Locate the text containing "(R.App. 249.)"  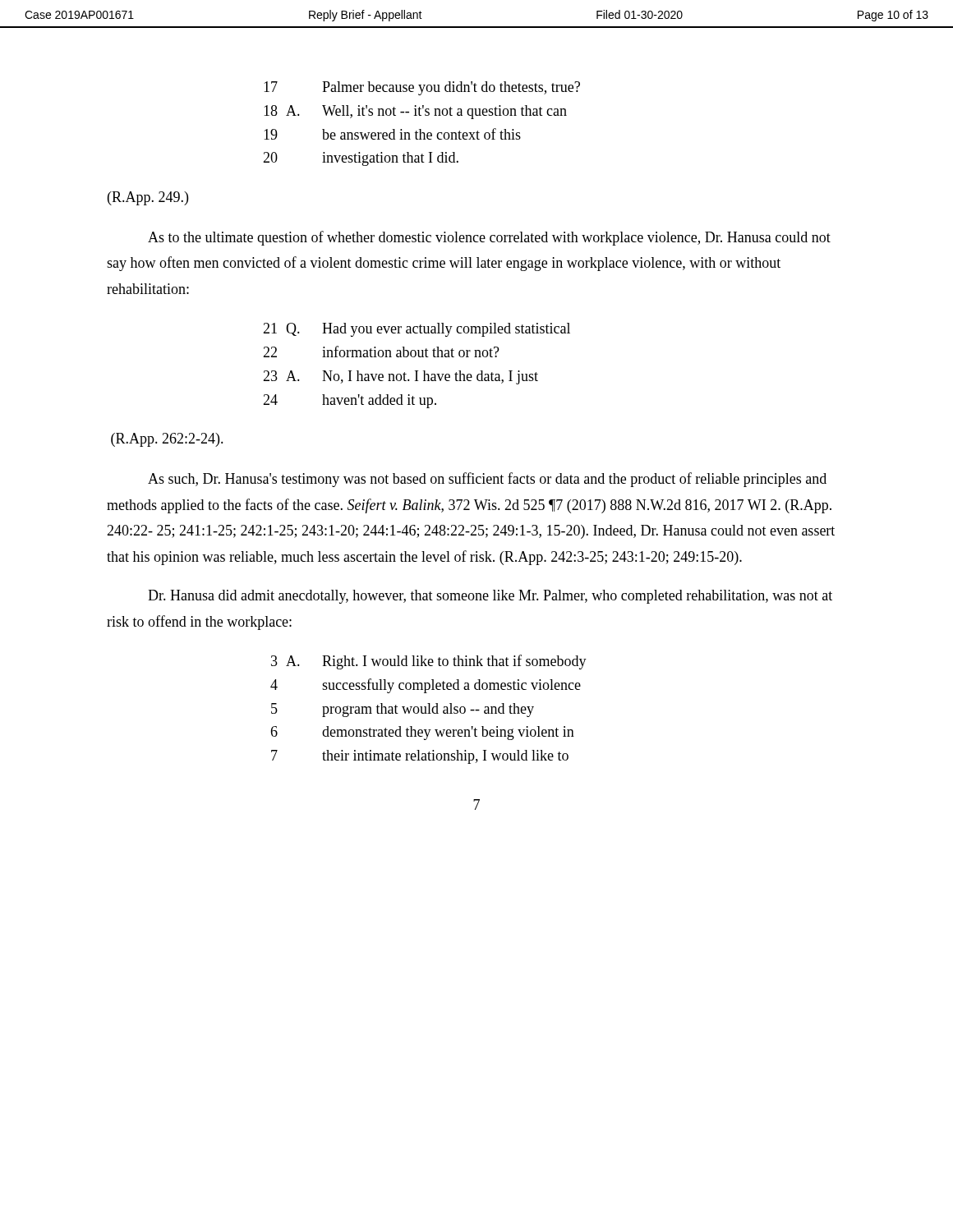pos(148,197)
